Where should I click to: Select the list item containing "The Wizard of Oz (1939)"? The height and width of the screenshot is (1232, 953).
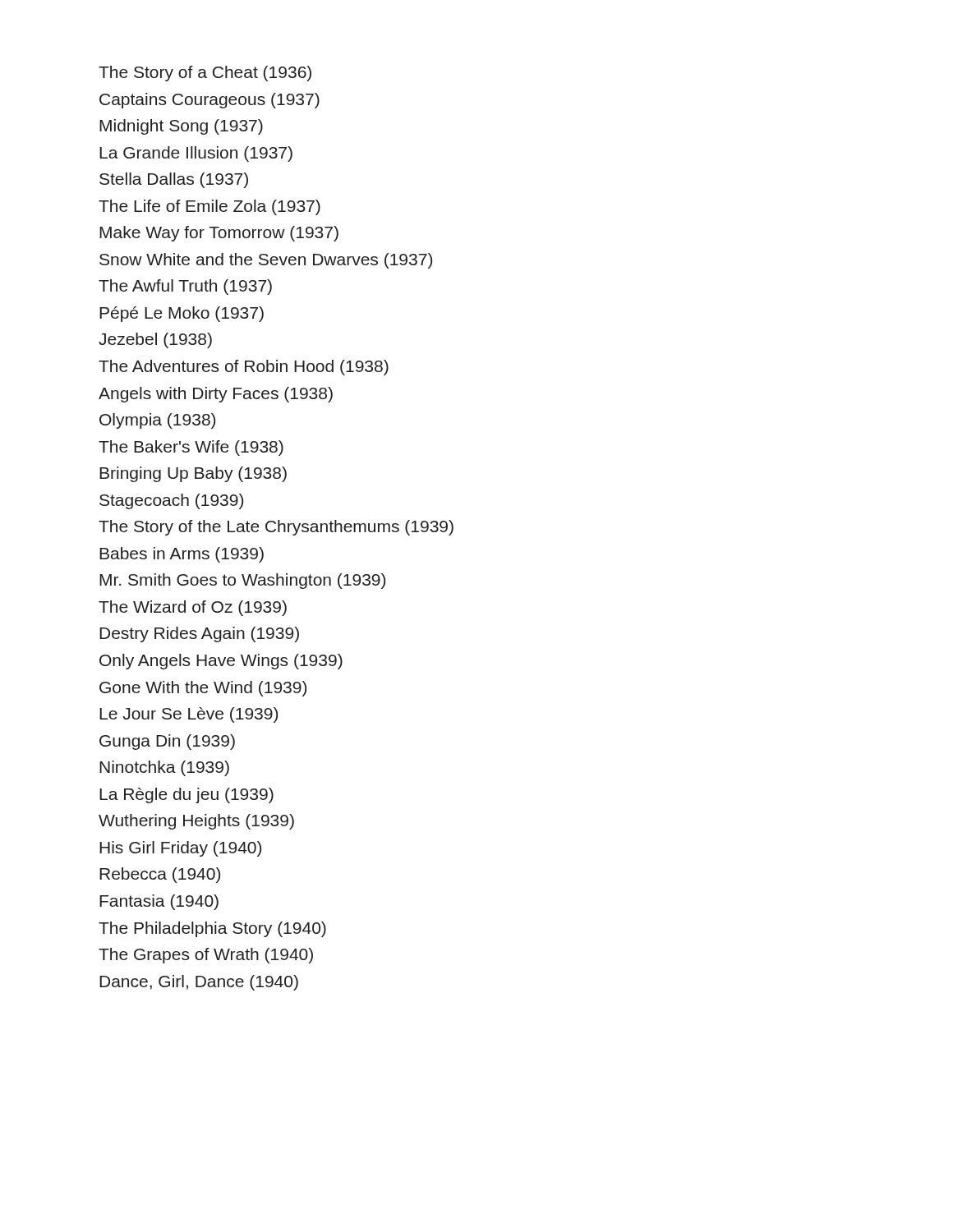tap(193, 607)
